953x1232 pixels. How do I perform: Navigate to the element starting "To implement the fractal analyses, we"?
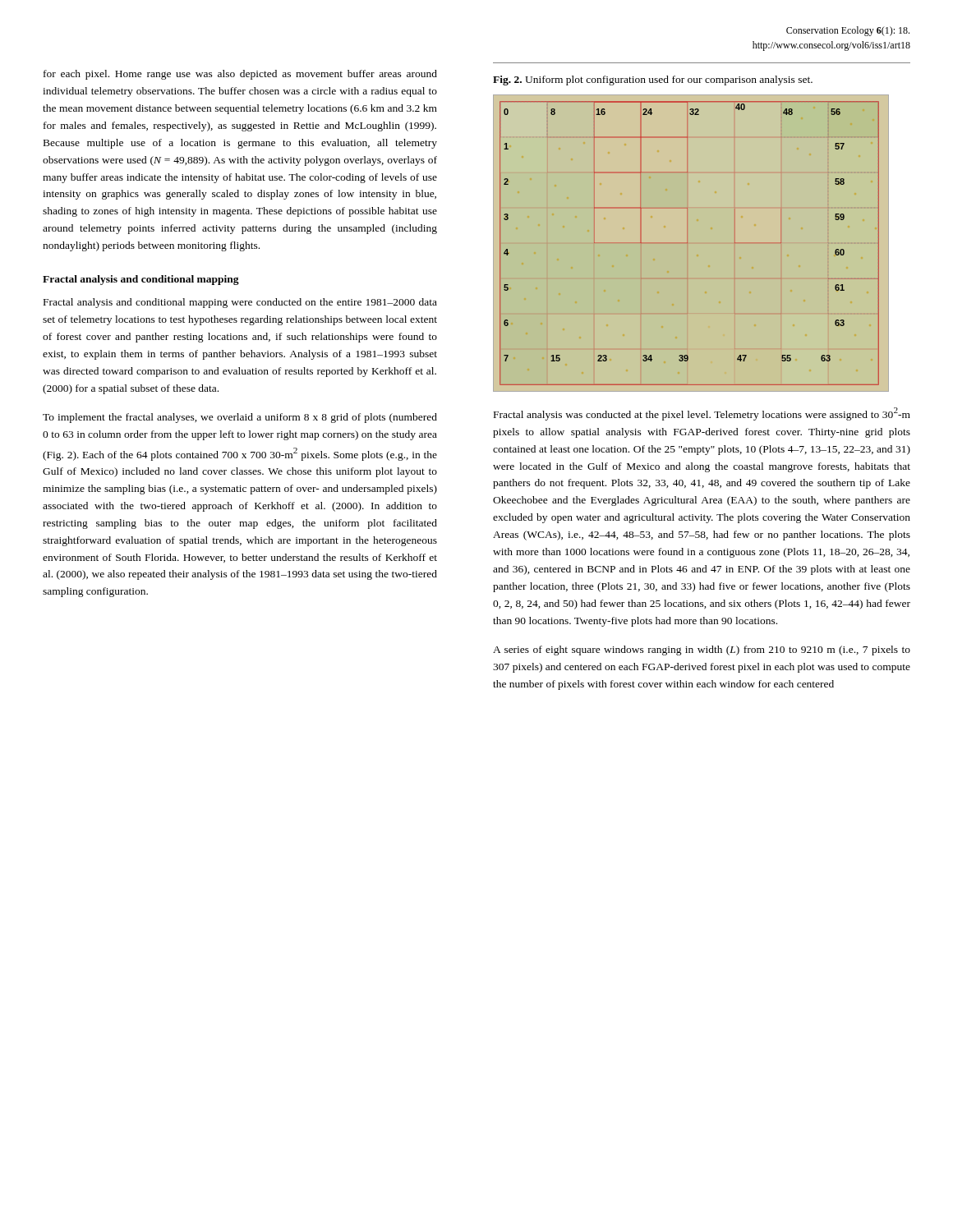pyautogui.click(x=240, y=504)
